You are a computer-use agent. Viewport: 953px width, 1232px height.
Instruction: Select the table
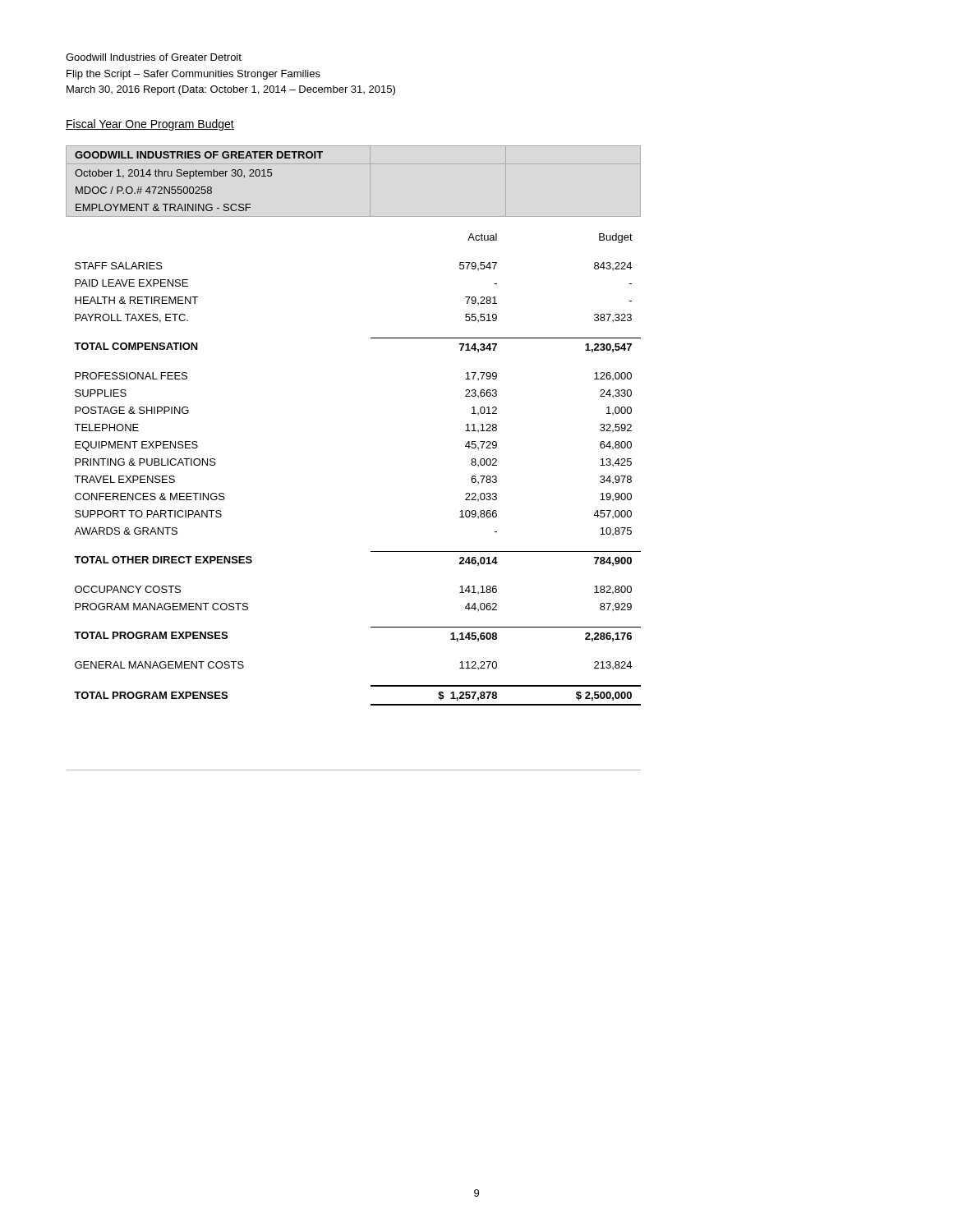point(476,458)
